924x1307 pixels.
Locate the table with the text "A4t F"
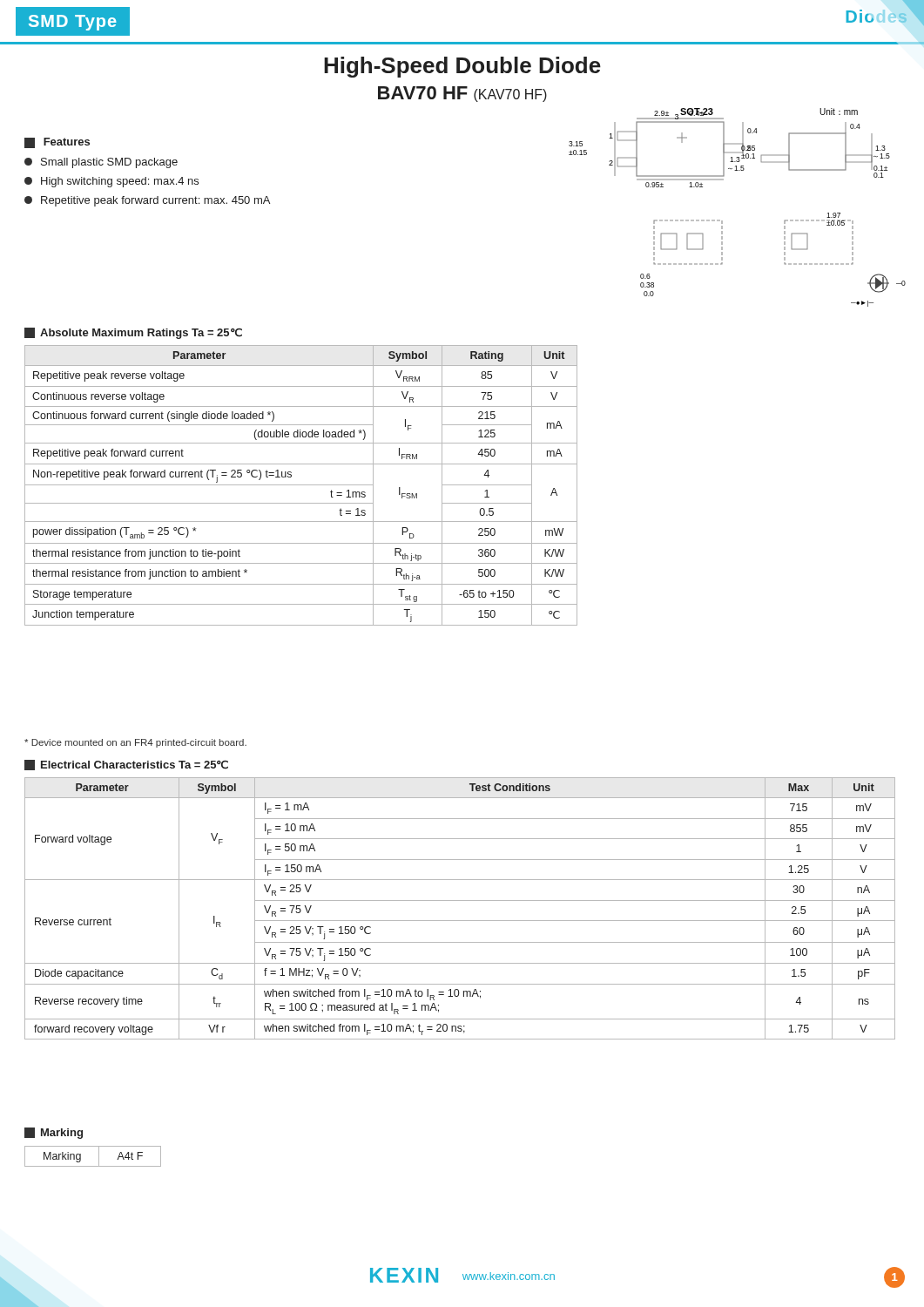(129, 1156)
